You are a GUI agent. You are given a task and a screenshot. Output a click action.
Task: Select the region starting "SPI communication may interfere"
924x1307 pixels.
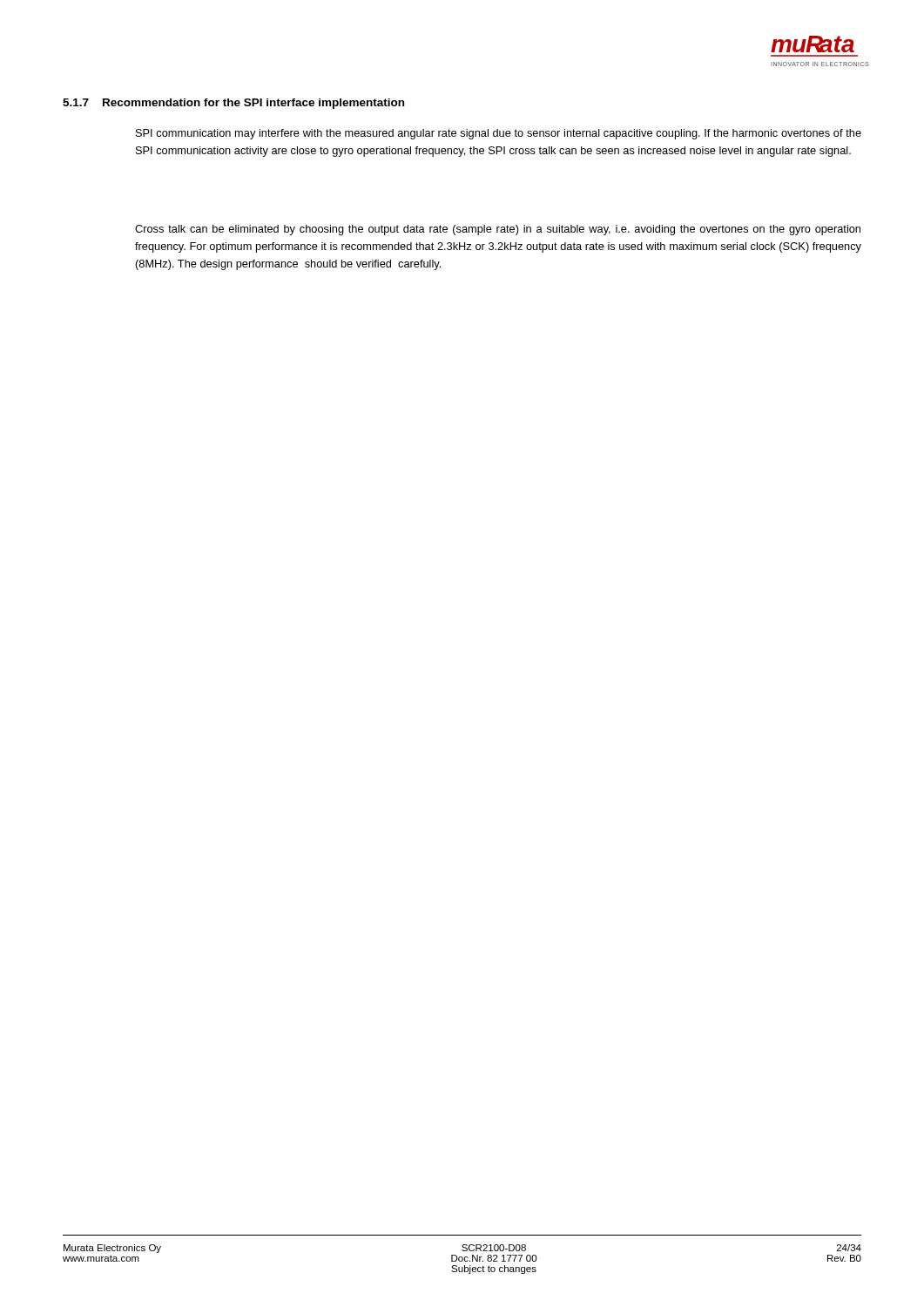pos(498,142)
